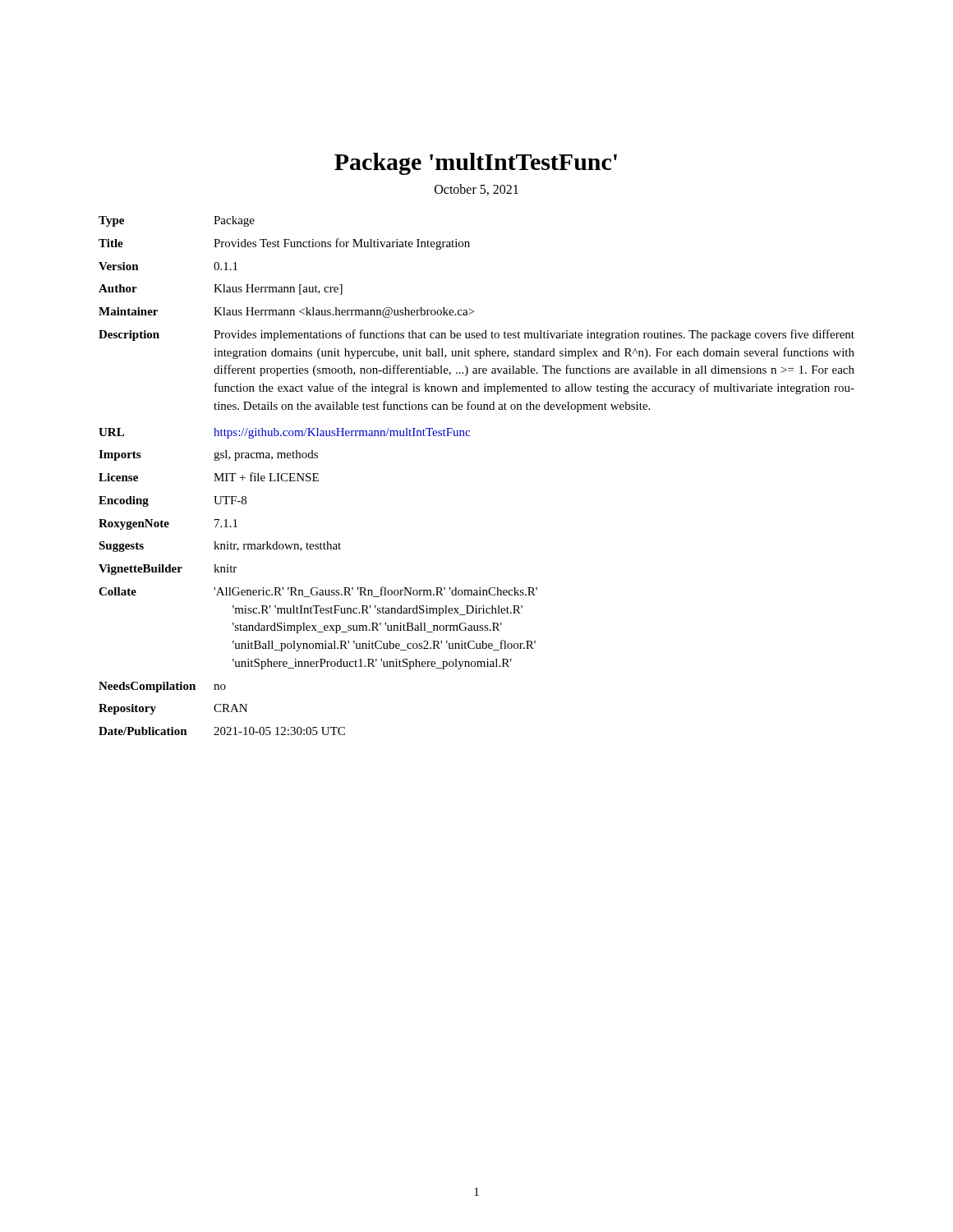953x1232 pixels.
Task: Click the passage that begins "Title Provides Test"
Action: coord(476,244)
